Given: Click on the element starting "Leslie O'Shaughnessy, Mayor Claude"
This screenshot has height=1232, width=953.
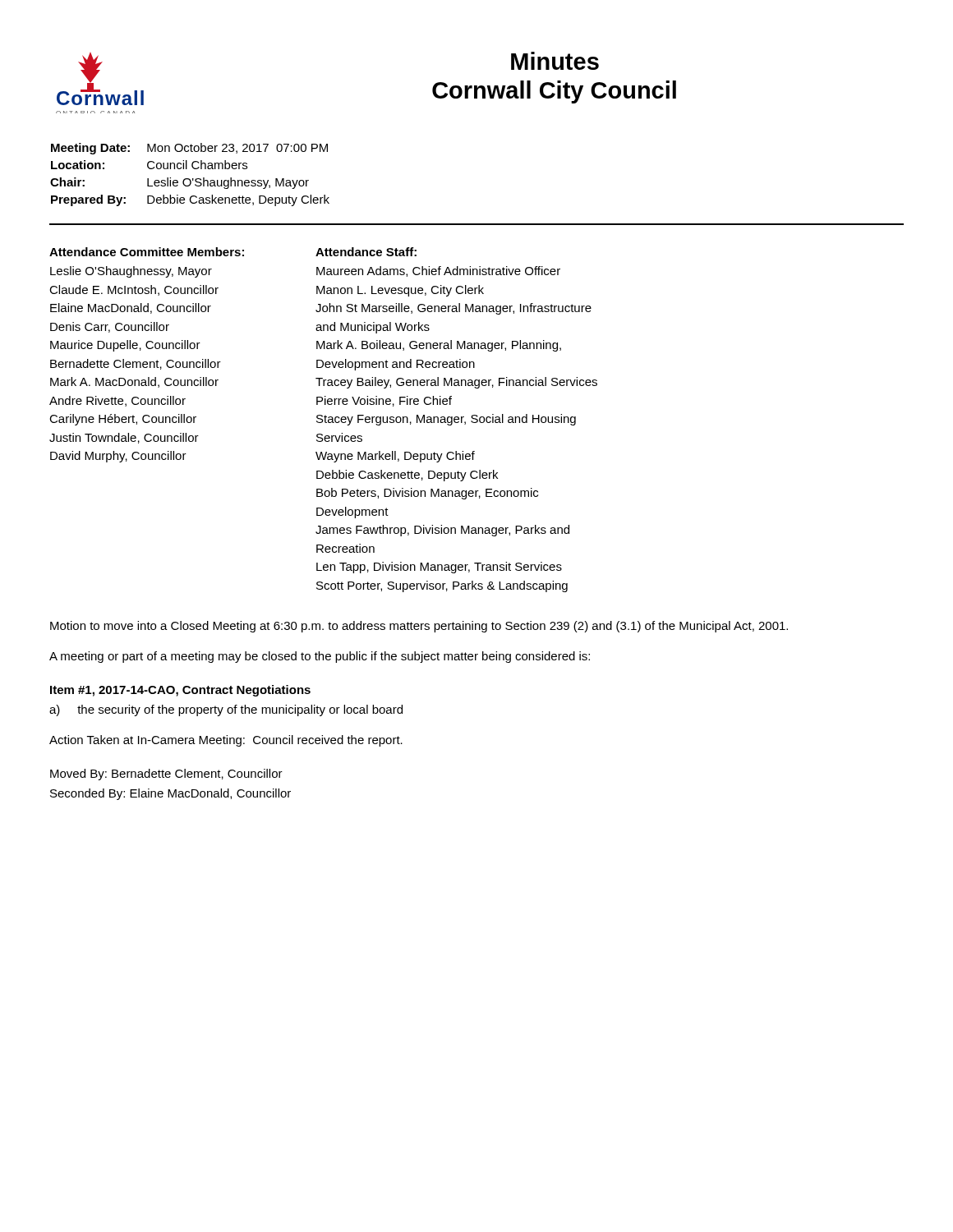Looking at the screenshot, I should click(135, 363).
